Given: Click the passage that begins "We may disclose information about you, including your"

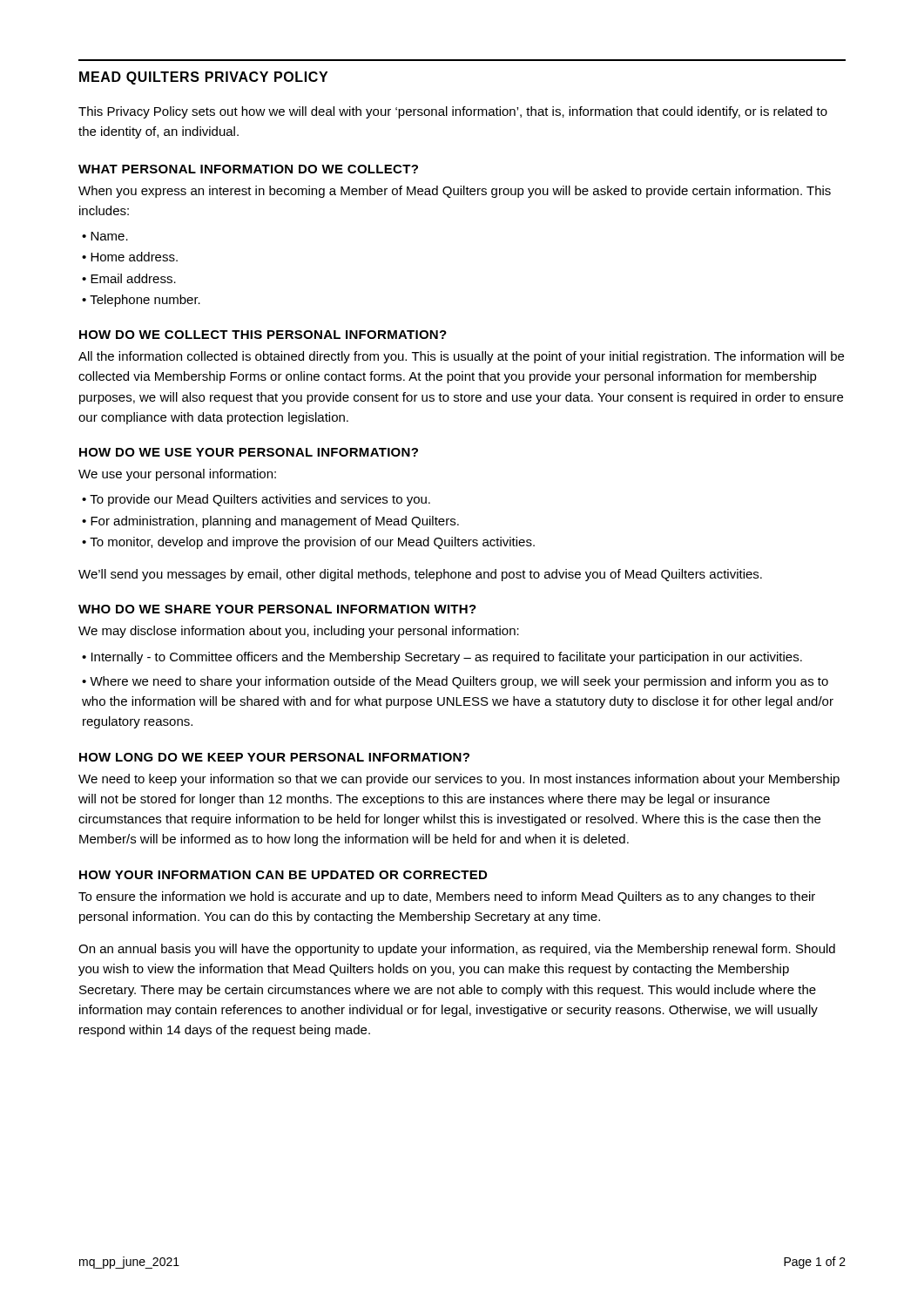Looking at the screenshot, I should coord(462,631).
